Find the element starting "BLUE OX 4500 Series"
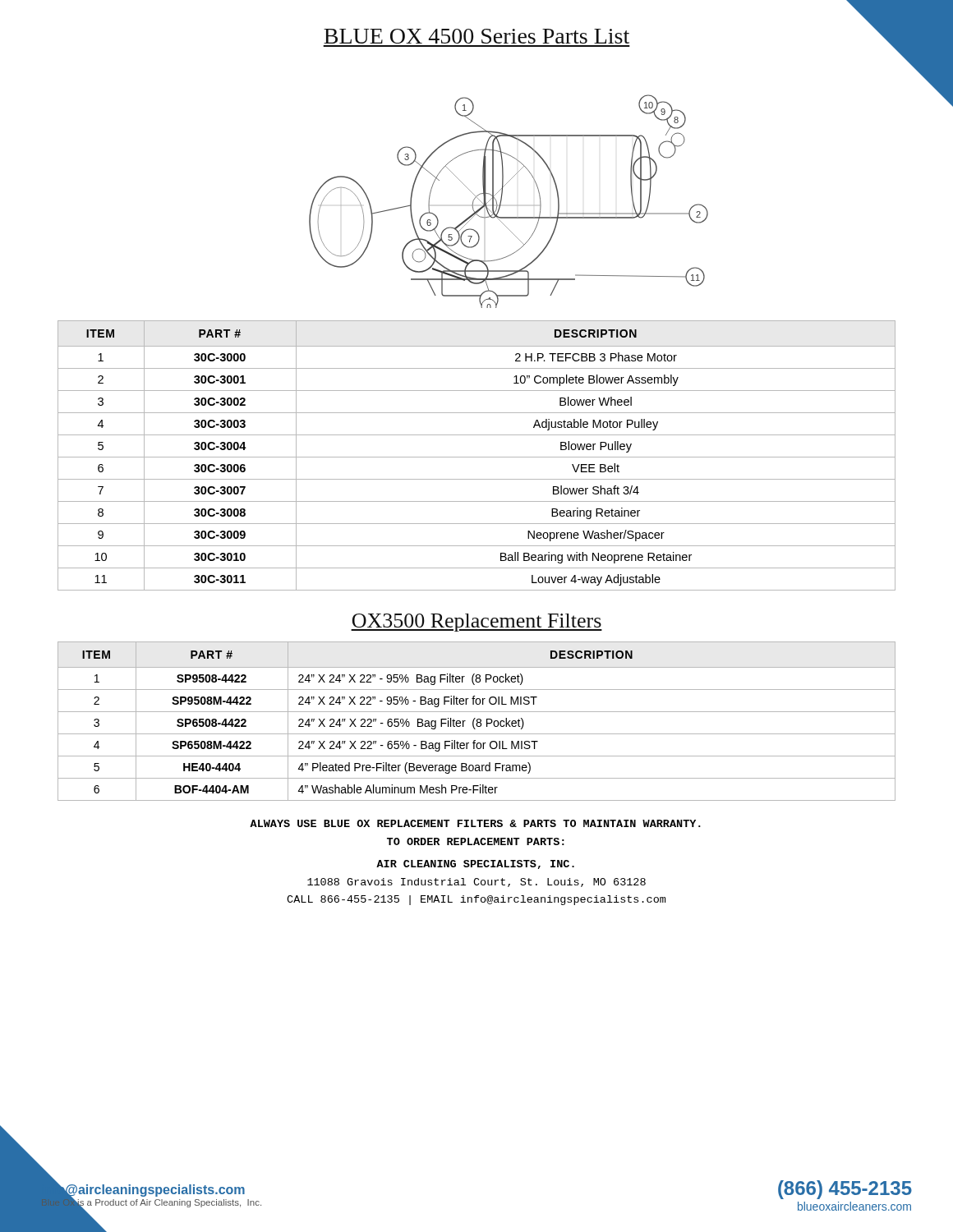The width and height of the screenshot is (953, 1232). pyautogui.click(x=476, y=36)
